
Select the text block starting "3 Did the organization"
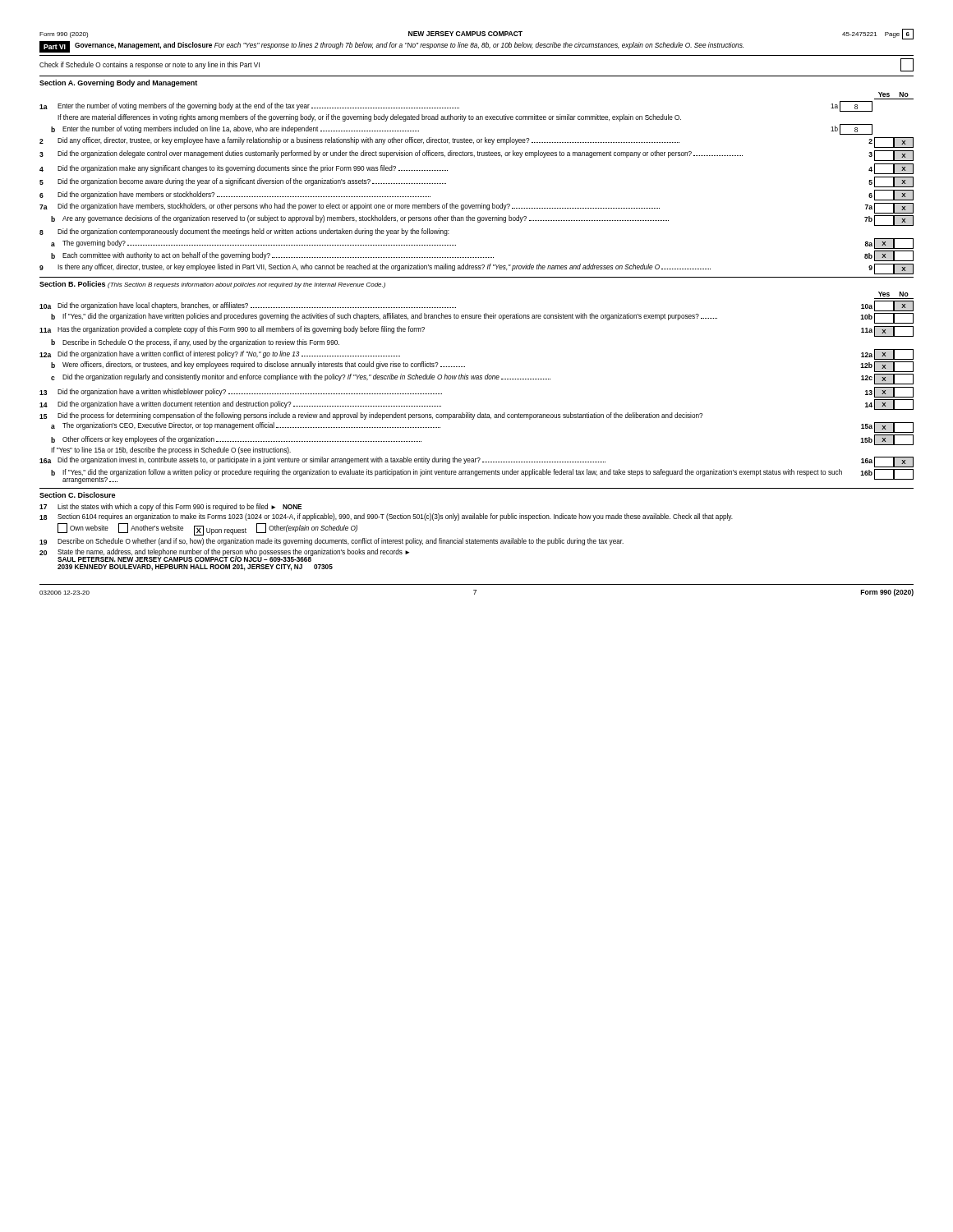[x=476, y=156]
